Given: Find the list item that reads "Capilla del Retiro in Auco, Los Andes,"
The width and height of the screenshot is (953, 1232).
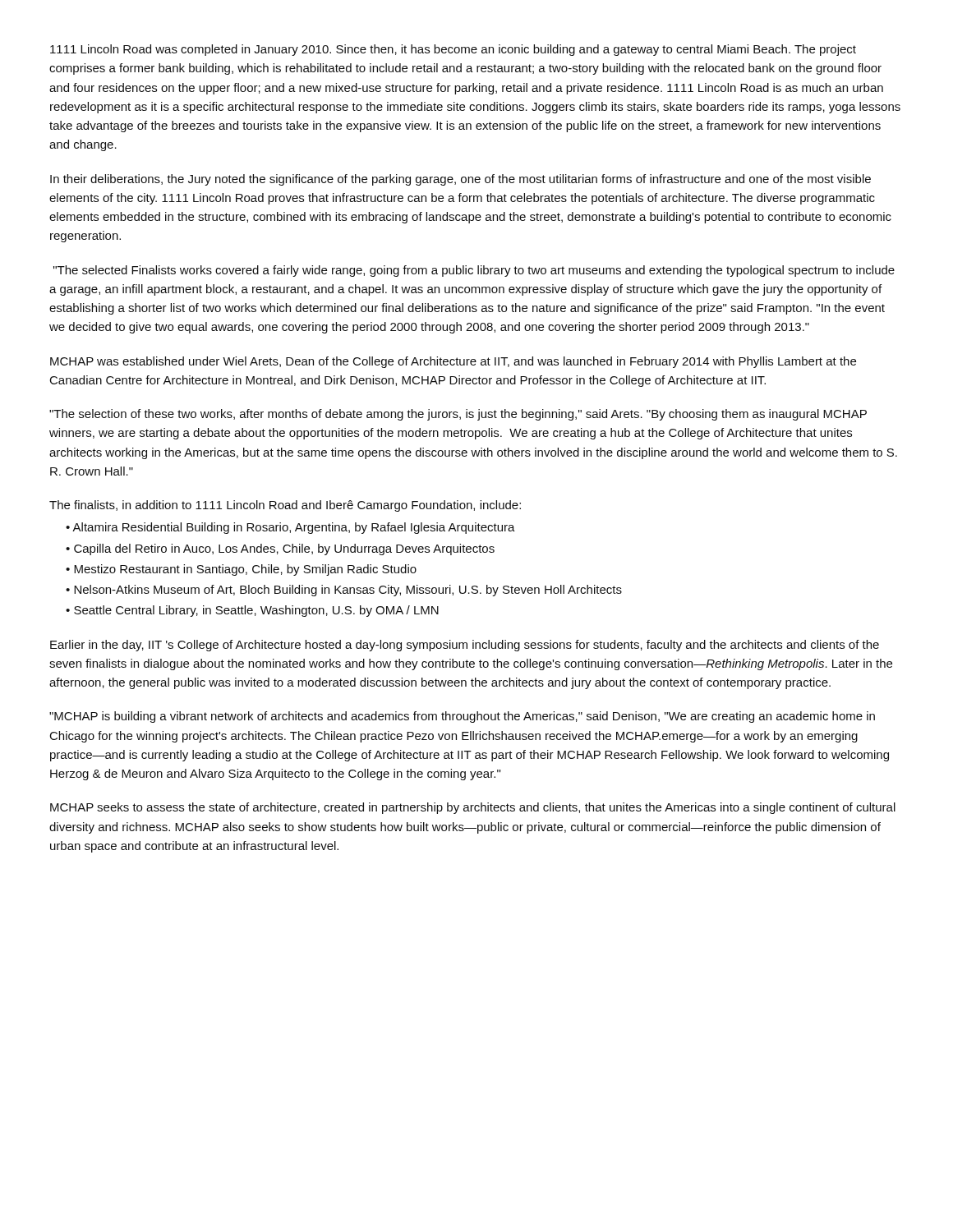Looking at the screenshot, I should [x=284, y=548].
